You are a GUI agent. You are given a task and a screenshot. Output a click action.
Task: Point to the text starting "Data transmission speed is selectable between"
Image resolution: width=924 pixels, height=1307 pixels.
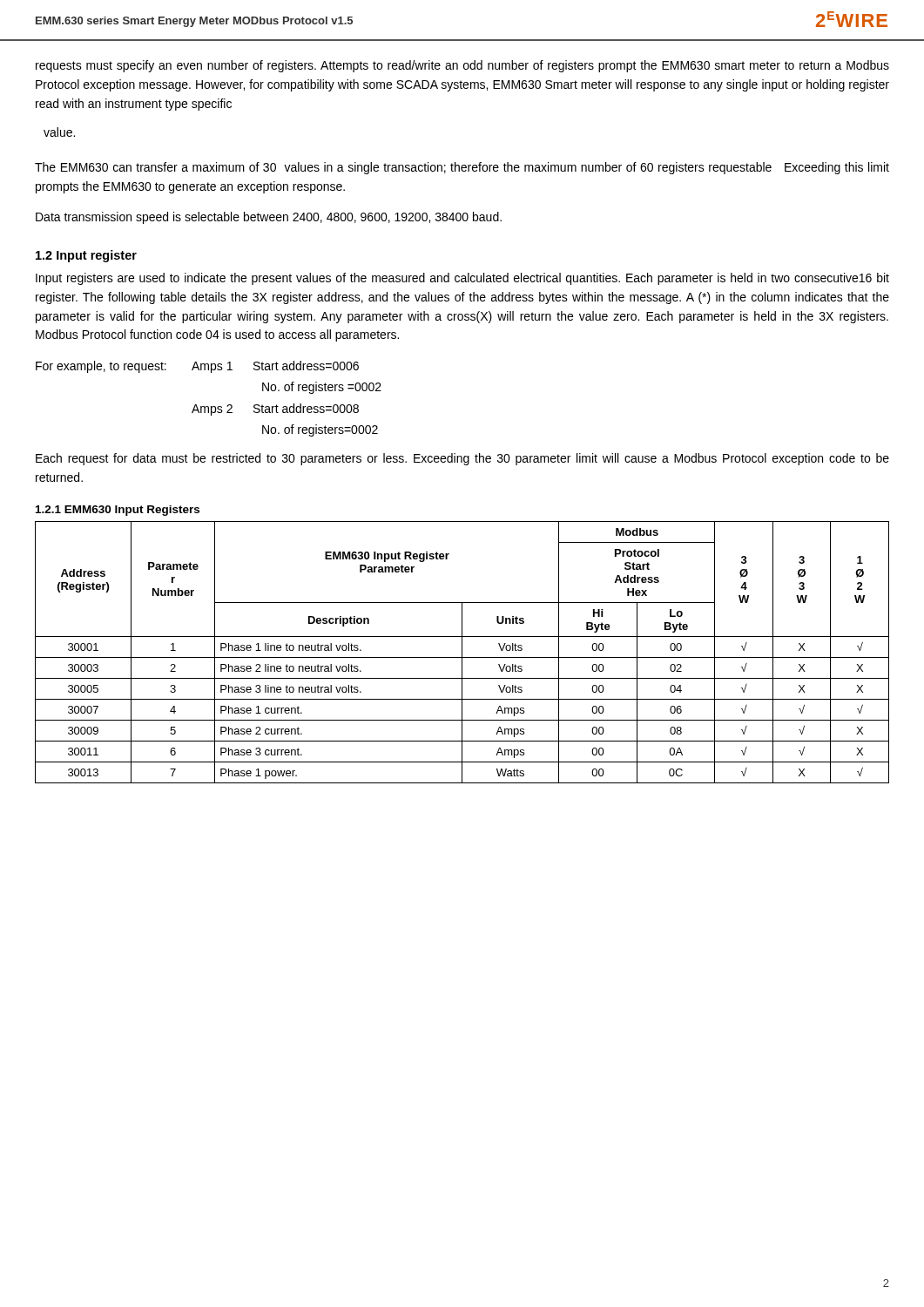click(269, 217)
